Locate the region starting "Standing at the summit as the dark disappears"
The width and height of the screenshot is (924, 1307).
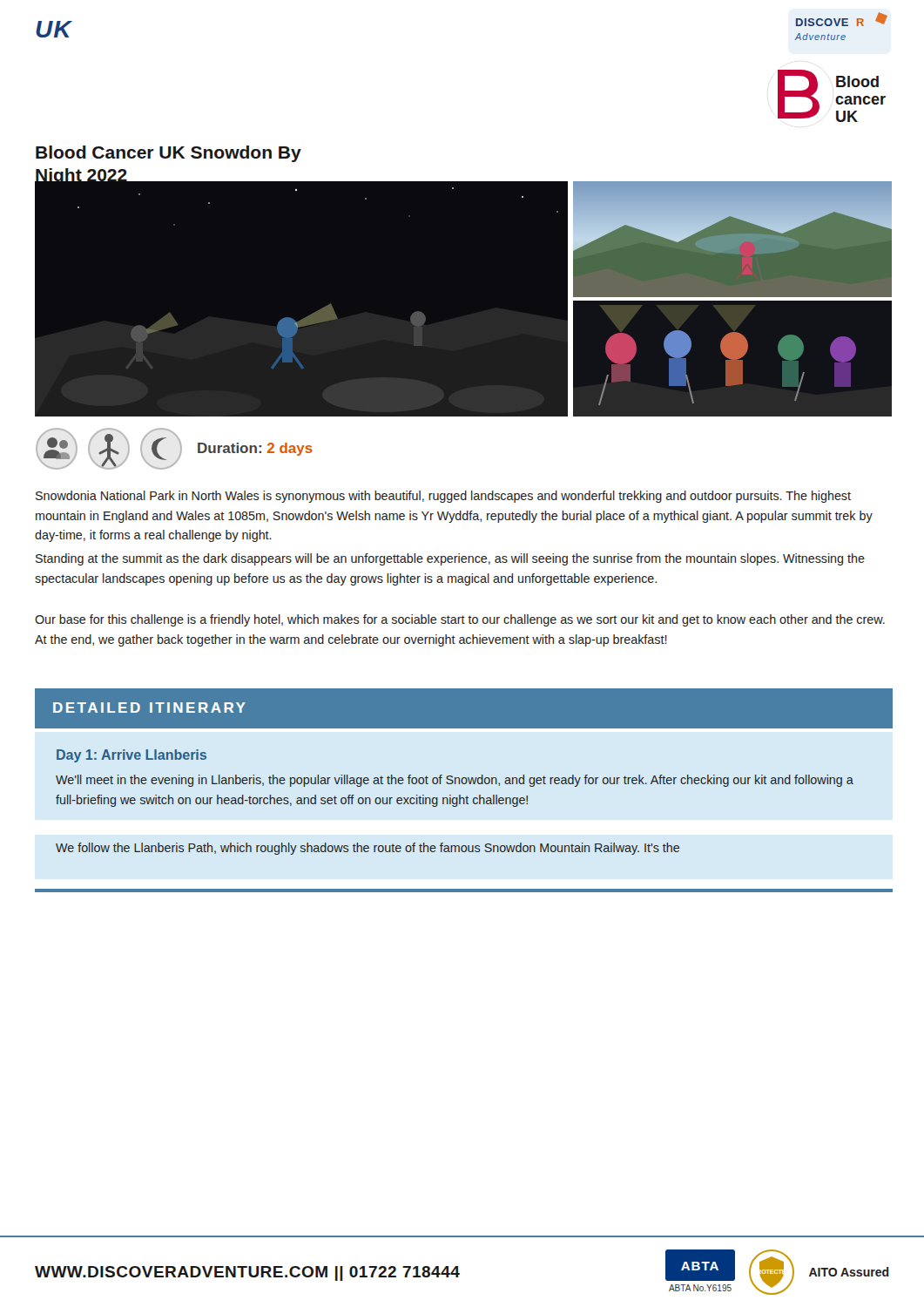click(x=450, y=568)
